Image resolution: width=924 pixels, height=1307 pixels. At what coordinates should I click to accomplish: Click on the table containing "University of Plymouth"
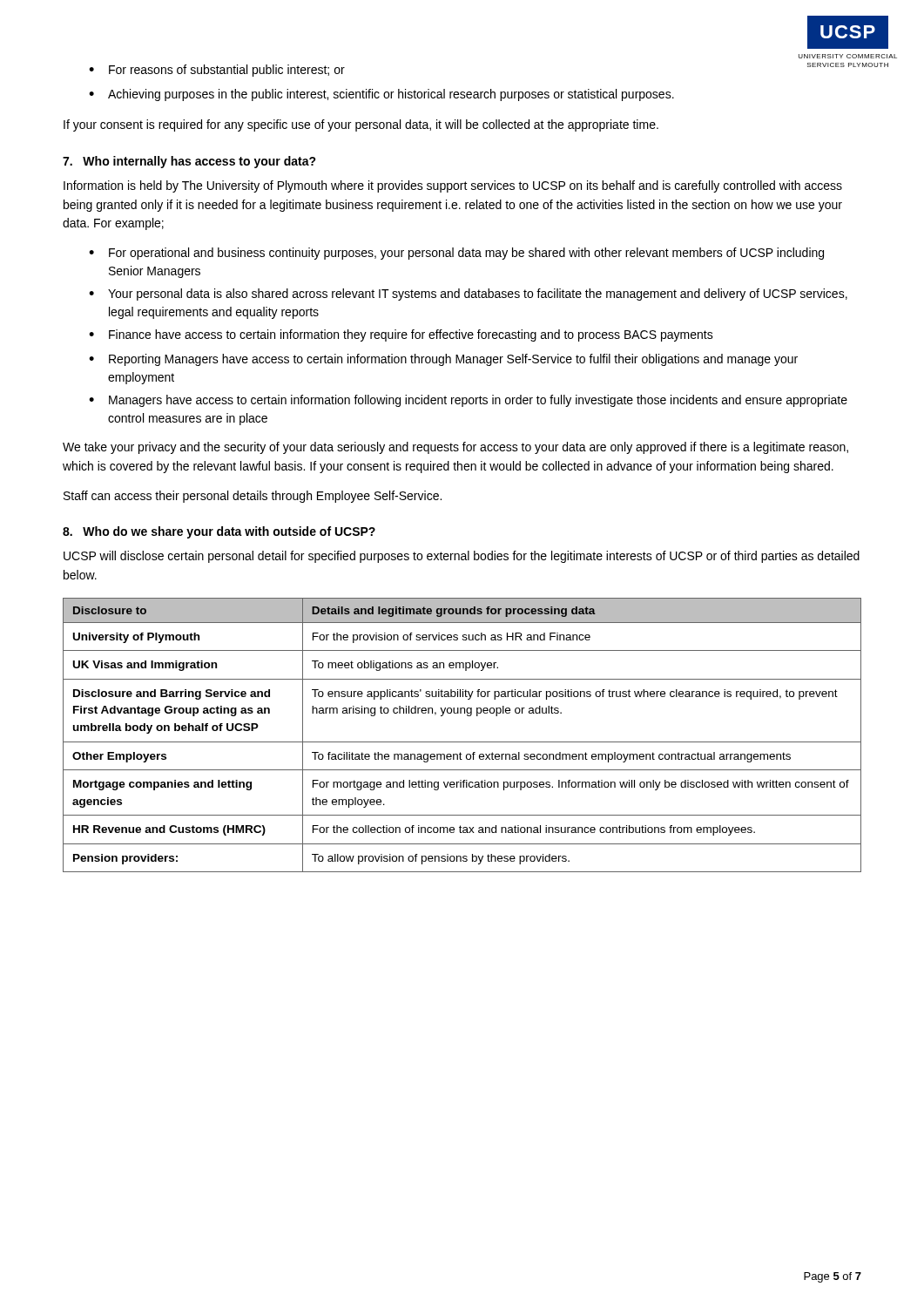(462, 735)
